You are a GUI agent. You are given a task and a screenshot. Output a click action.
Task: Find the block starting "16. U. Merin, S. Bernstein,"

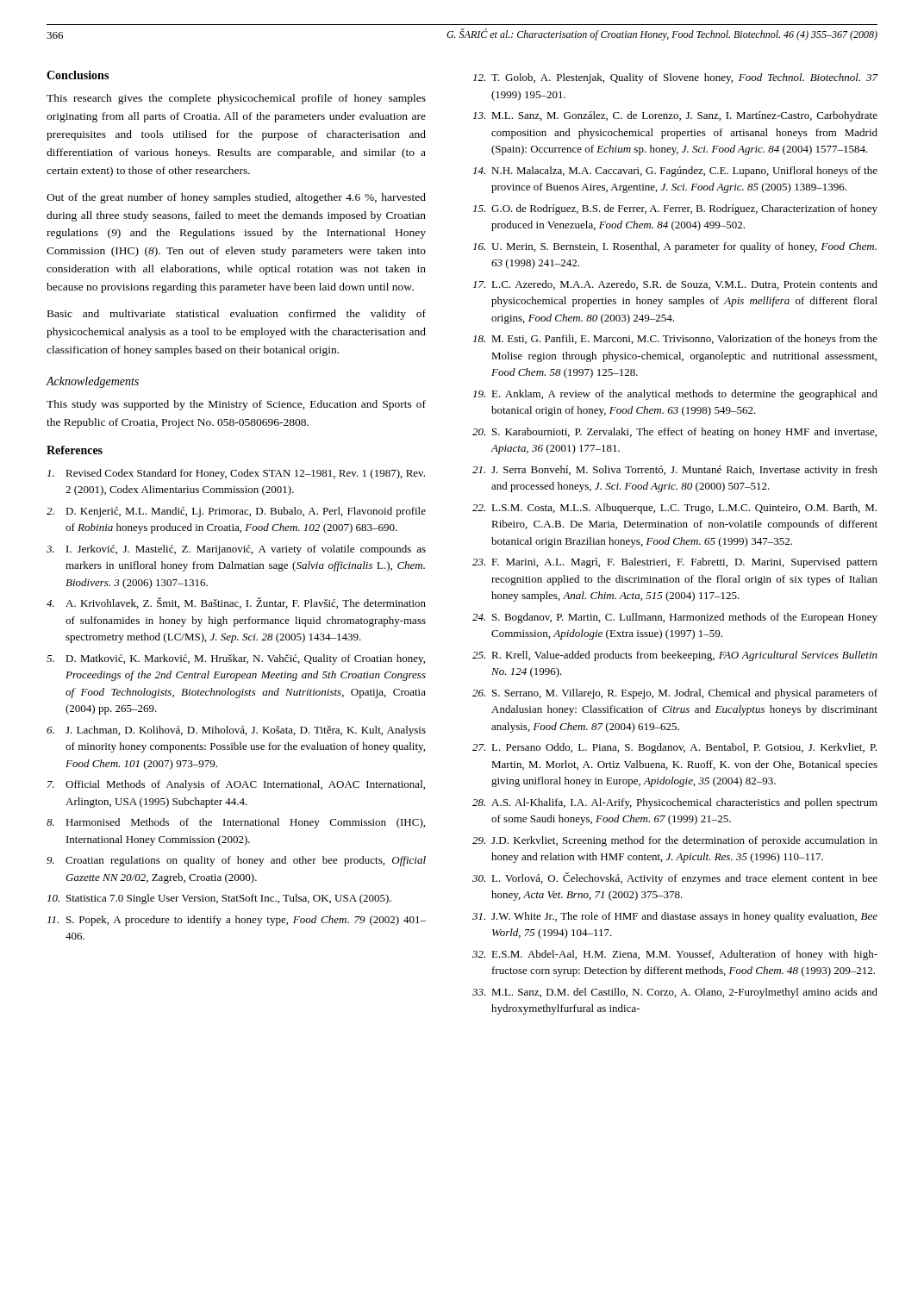pos(675,254)
